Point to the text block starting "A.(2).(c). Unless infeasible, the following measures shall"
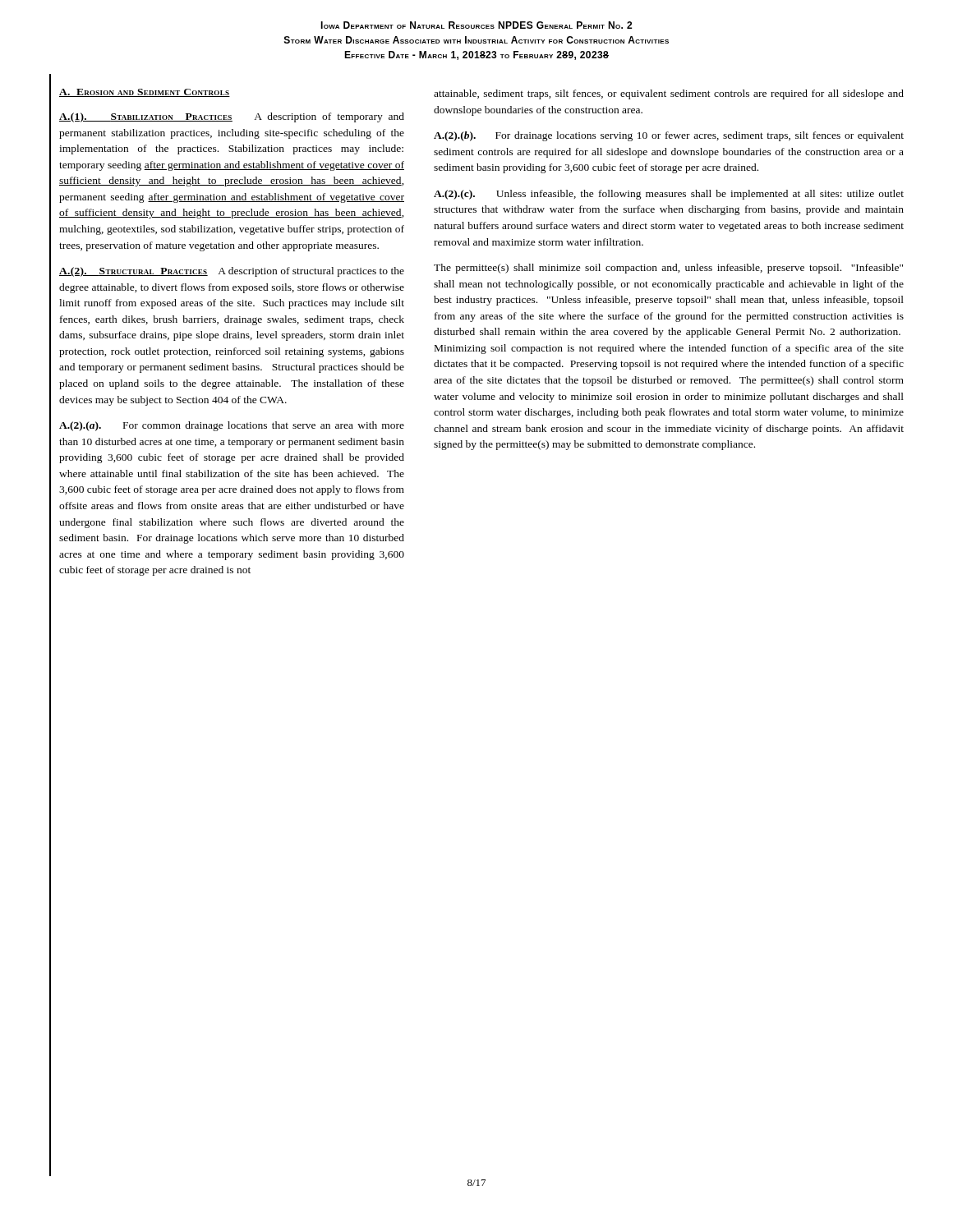953x1232 pixels. pos(669,218)
